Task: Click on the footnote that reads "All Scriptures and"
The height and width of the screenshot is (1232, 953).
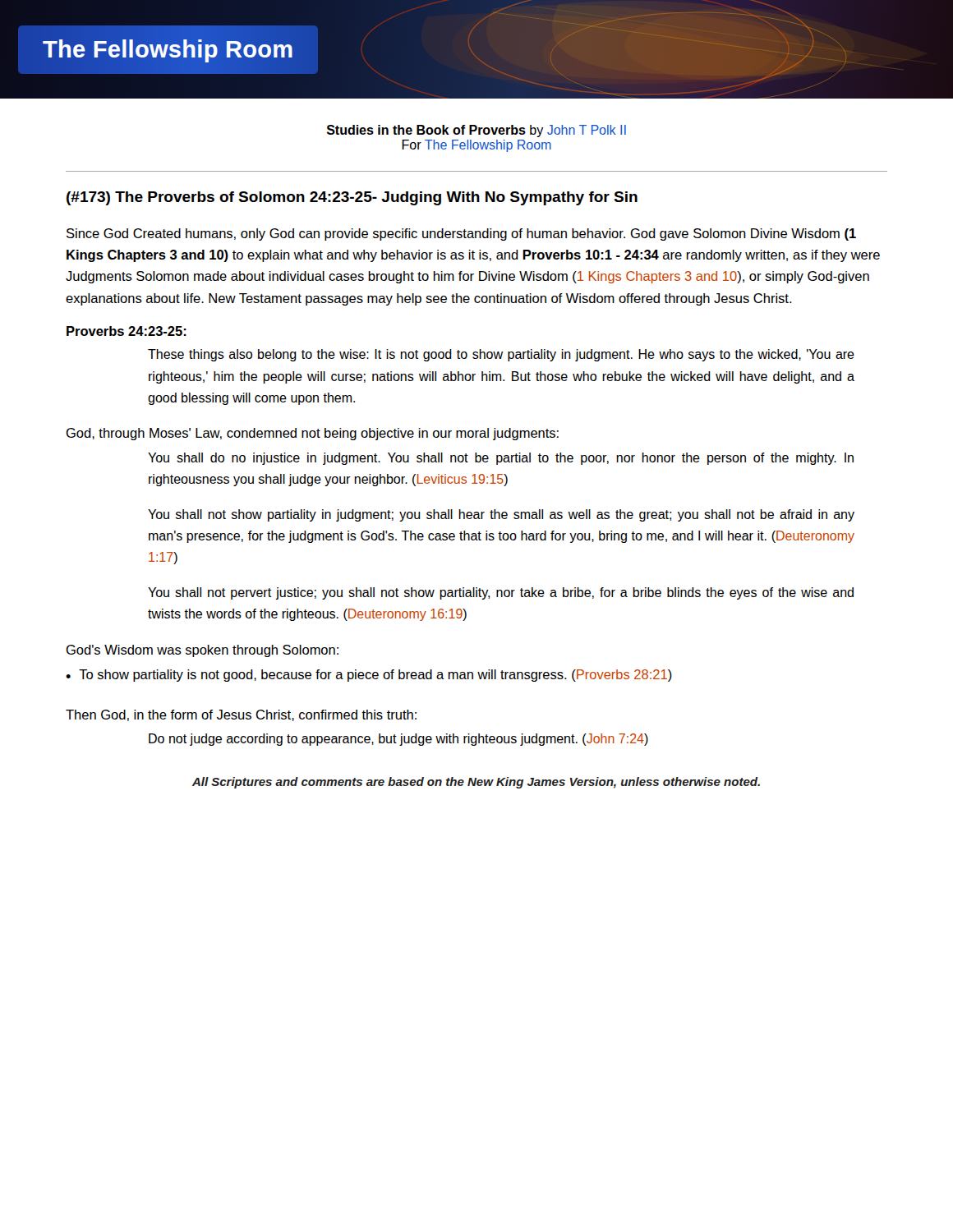Action: coord(476,782)
